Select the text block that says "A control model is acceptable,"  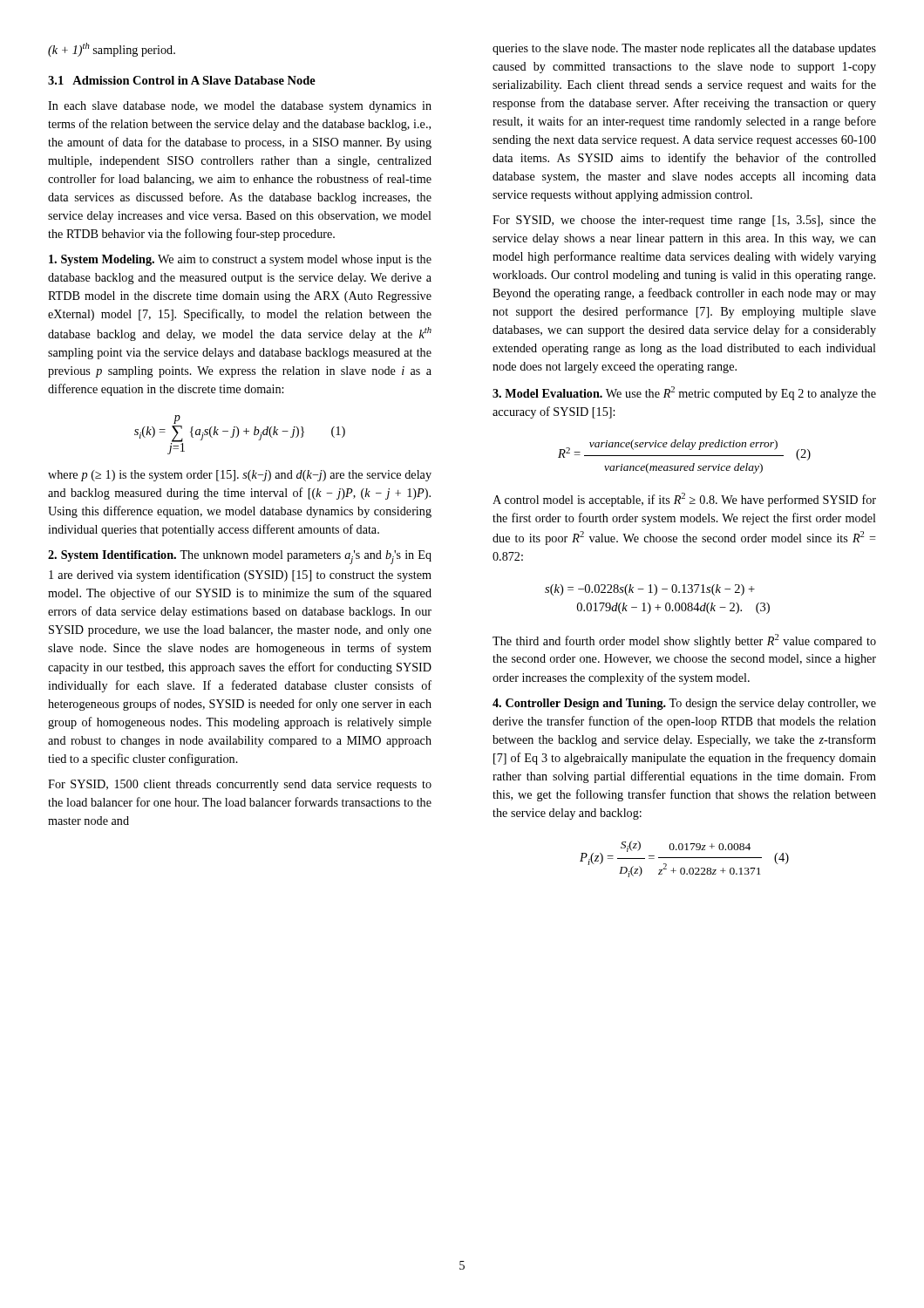click(684, 527)
